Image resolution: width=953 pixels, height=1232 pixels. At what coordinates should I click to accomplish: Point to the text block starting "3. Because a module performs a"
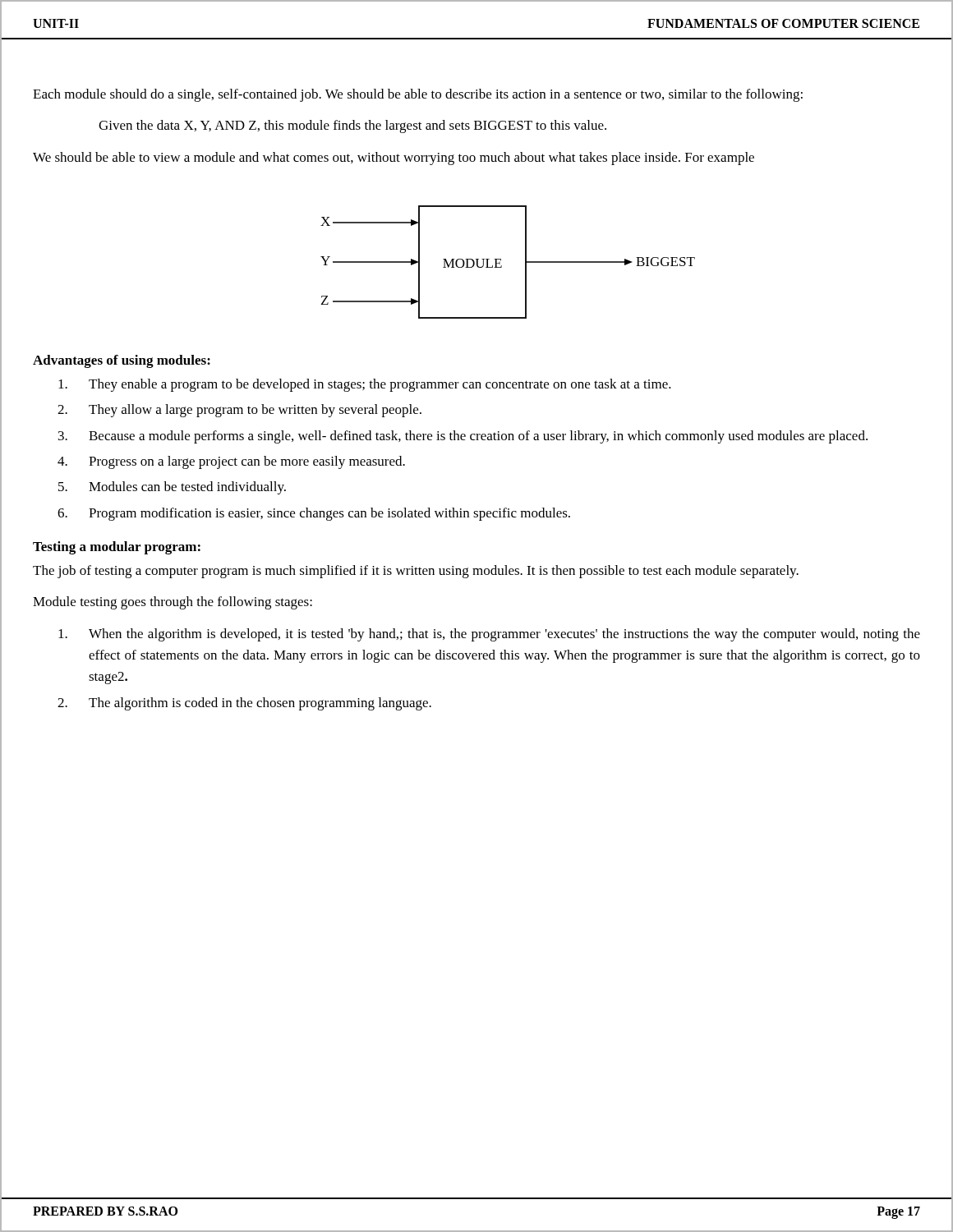tap(476, 436)
